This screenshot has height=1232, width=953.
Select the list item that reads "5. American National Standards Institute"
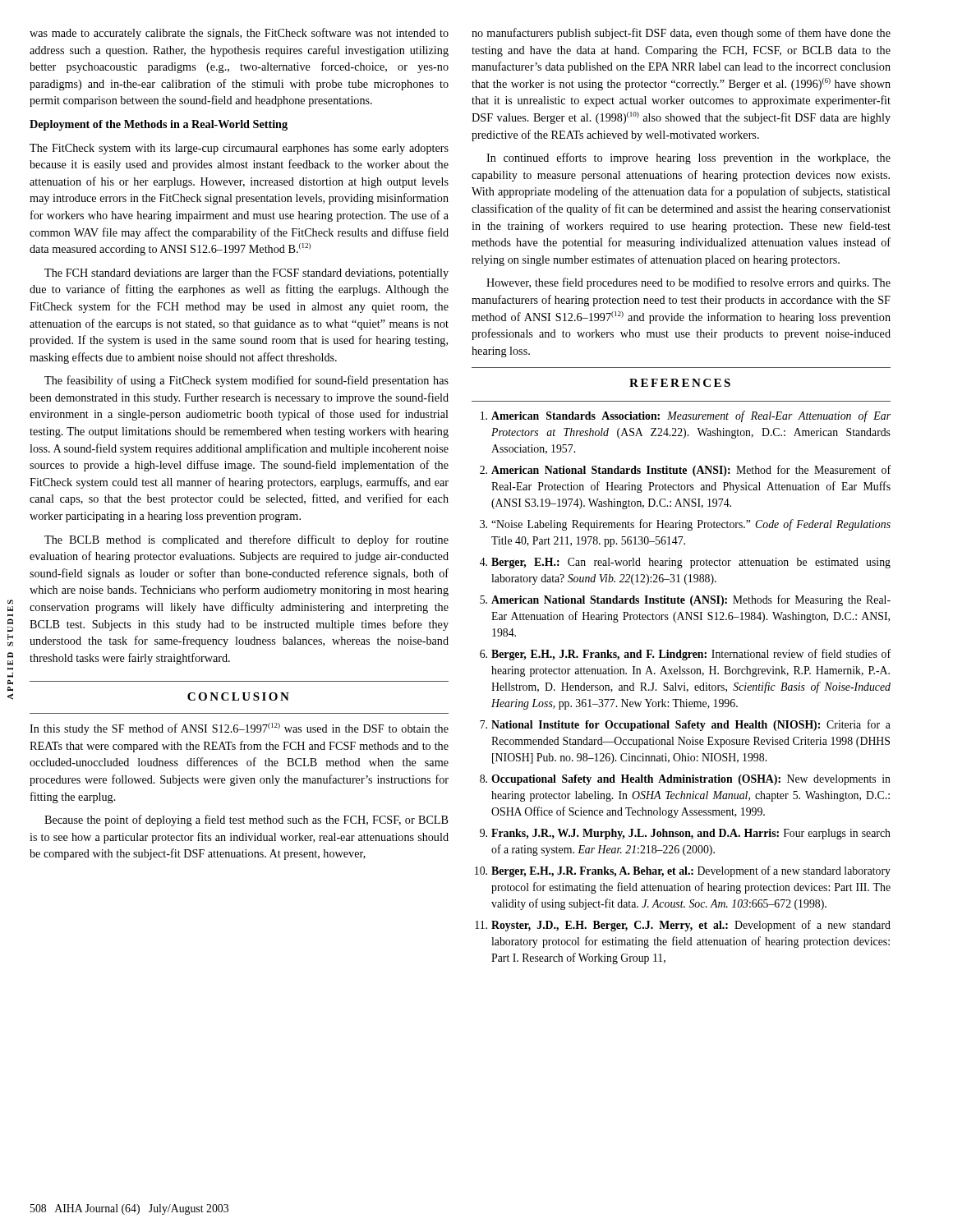point(681,617)
